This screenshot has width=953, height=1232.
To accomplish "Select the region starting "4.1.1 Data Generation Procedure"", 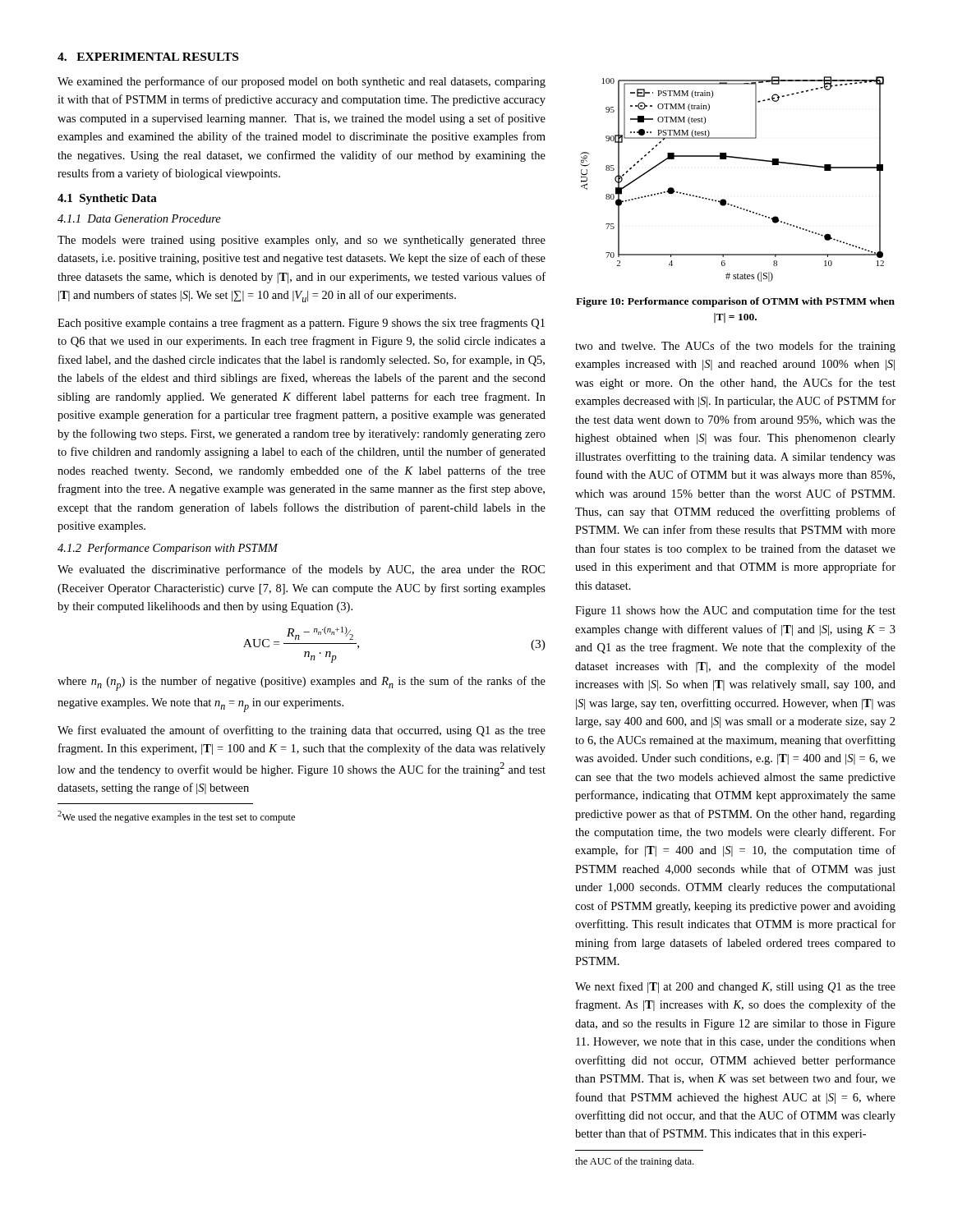I will [139, 218].
